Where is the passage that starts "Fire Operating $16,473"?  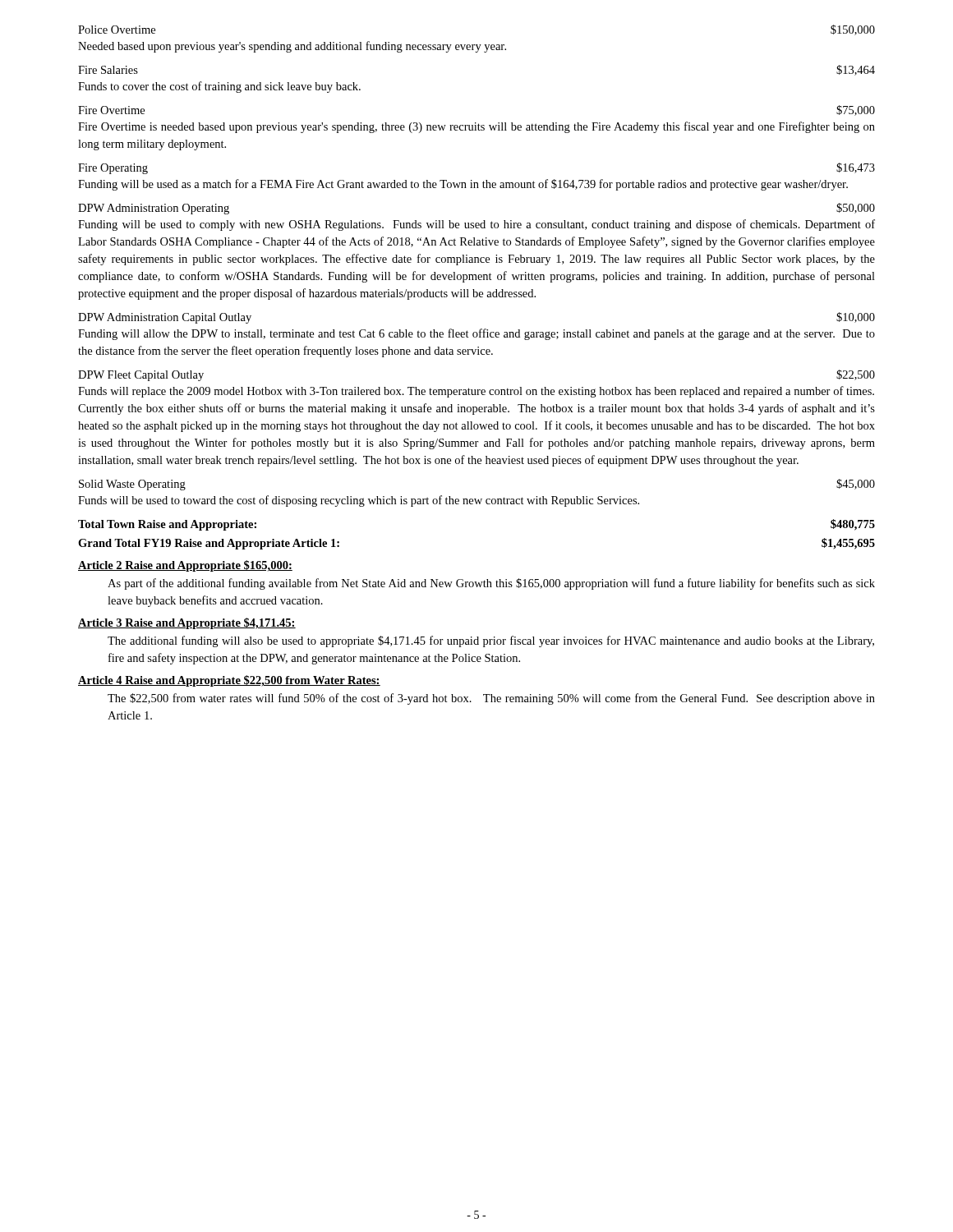pyautogui.click(x=476, y=177)
